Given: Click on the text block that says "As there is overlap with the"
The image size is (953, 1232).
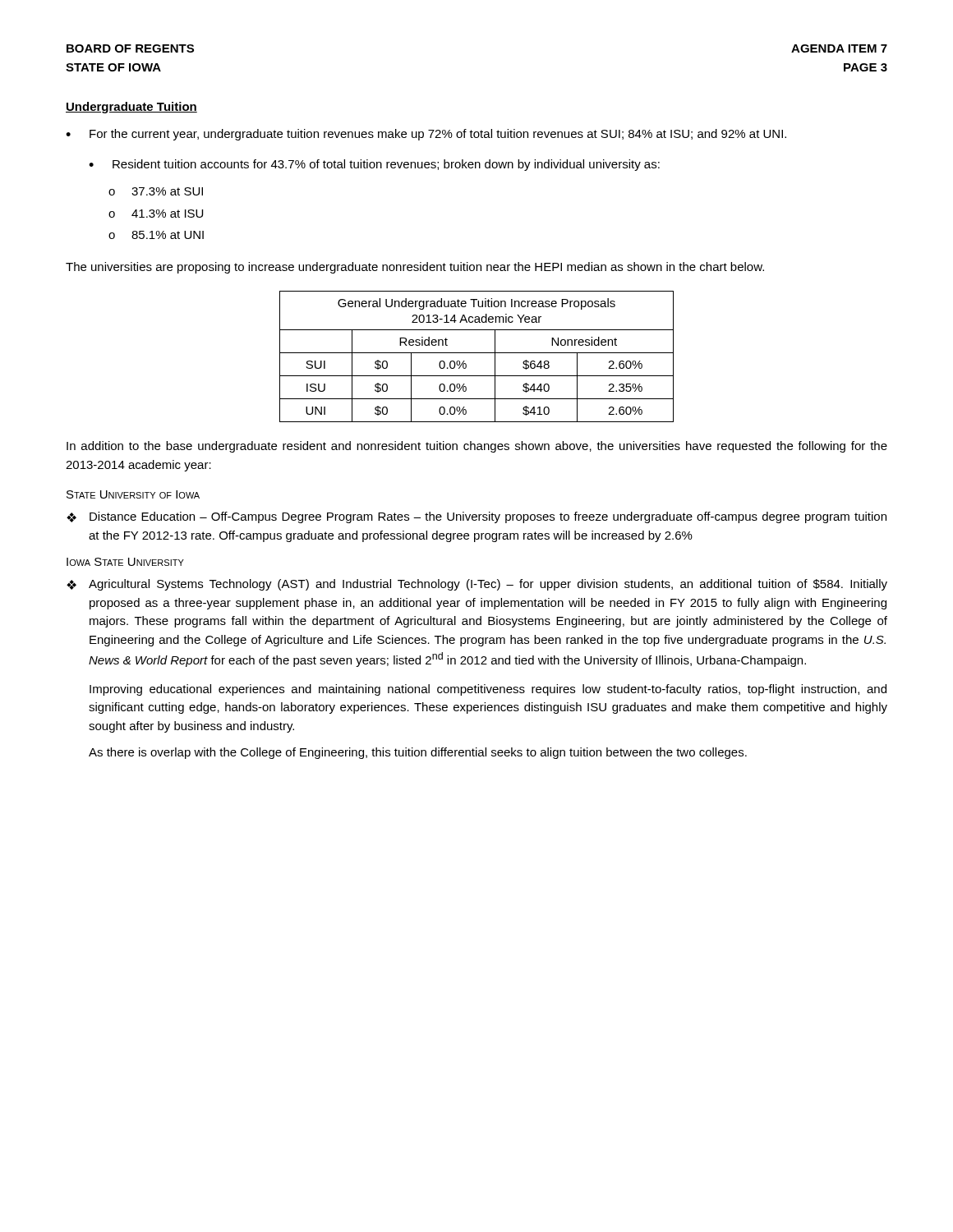Looking at the screenshot, I should 418,752.
